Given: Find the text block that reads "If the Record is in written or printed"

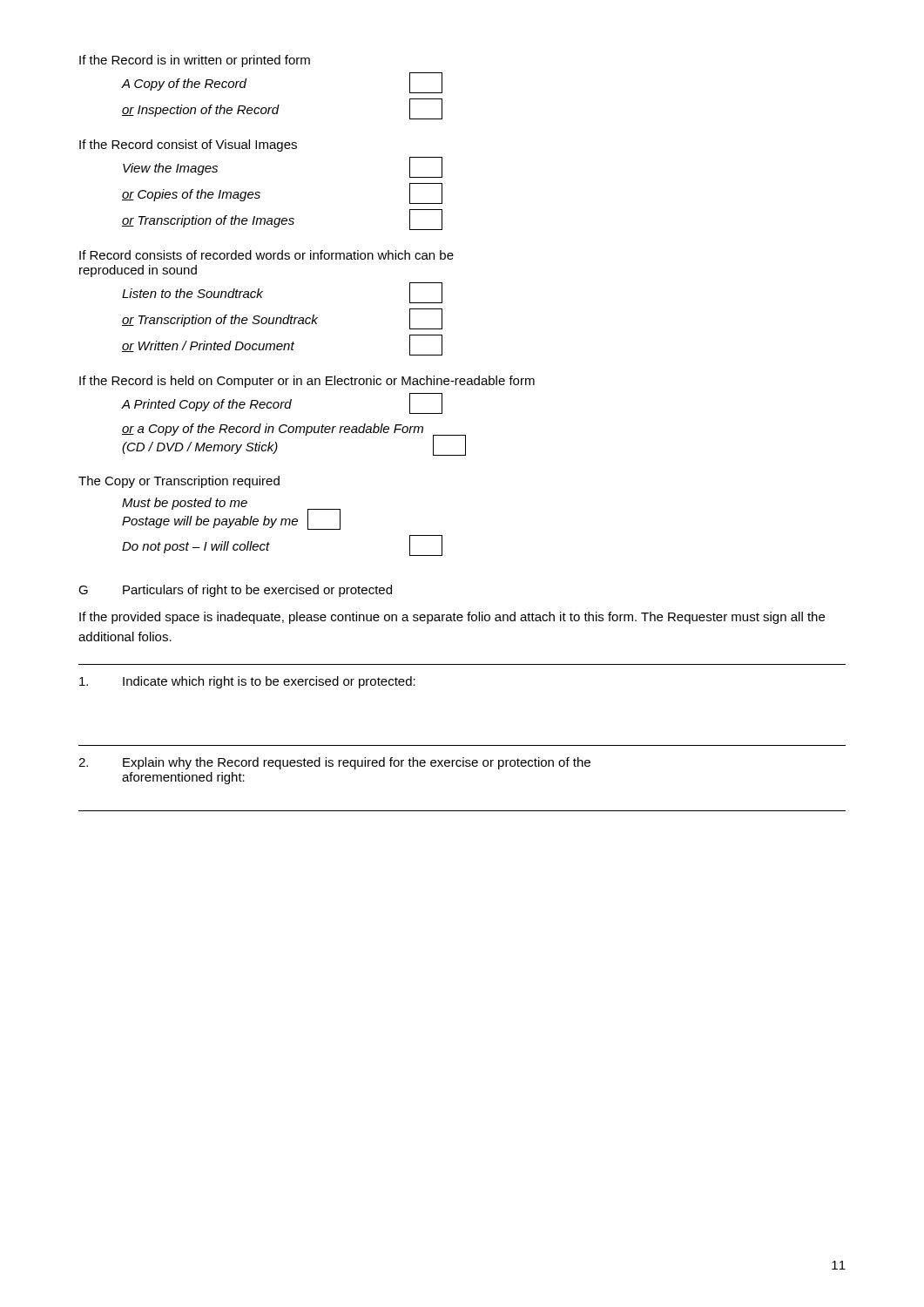Looking at the screenshot, I should click(195, 61).
